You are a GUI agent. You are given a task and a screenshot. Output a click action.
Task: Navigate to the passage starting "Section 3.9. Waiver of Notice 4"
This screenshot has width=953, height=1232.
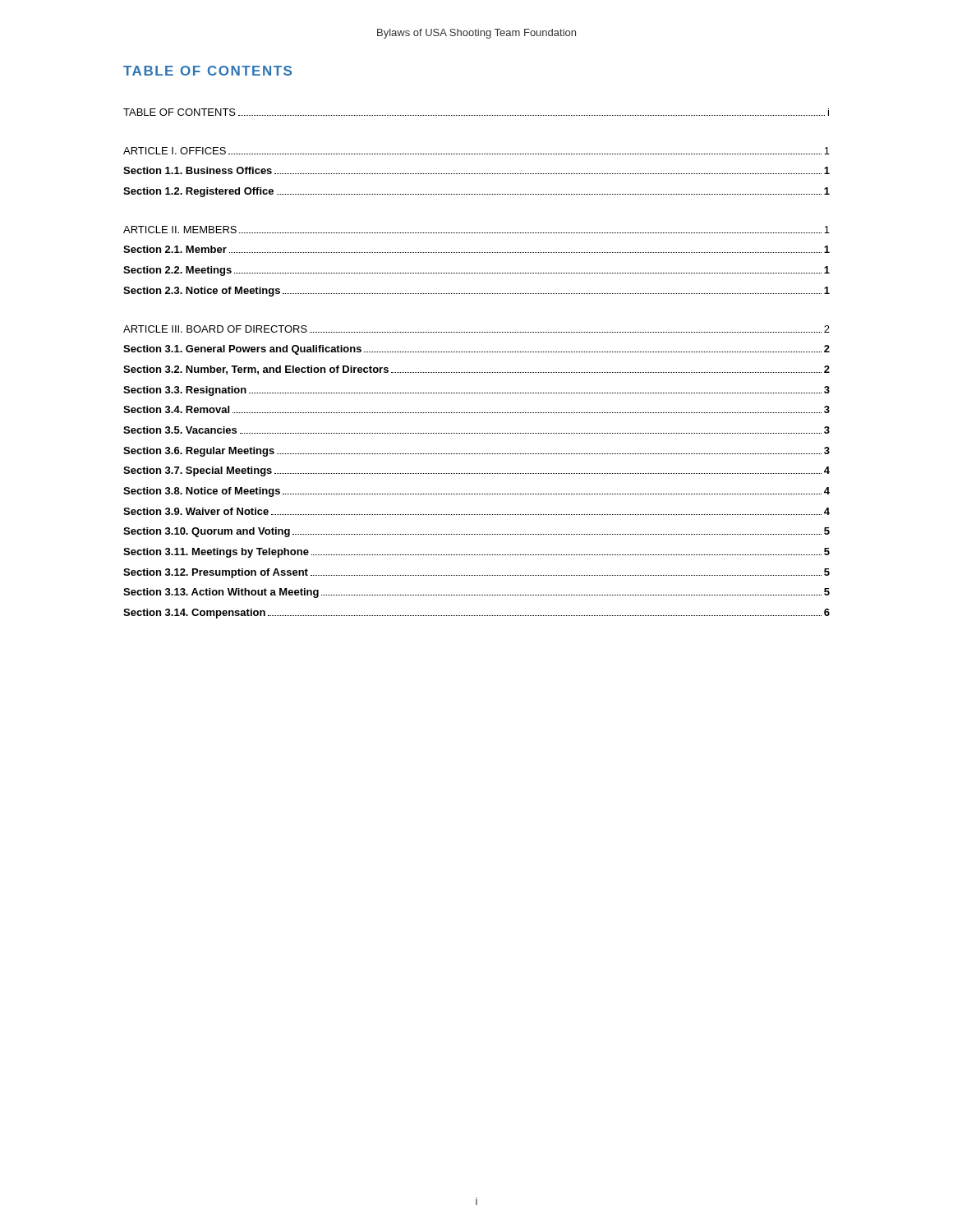pos(476,512)
